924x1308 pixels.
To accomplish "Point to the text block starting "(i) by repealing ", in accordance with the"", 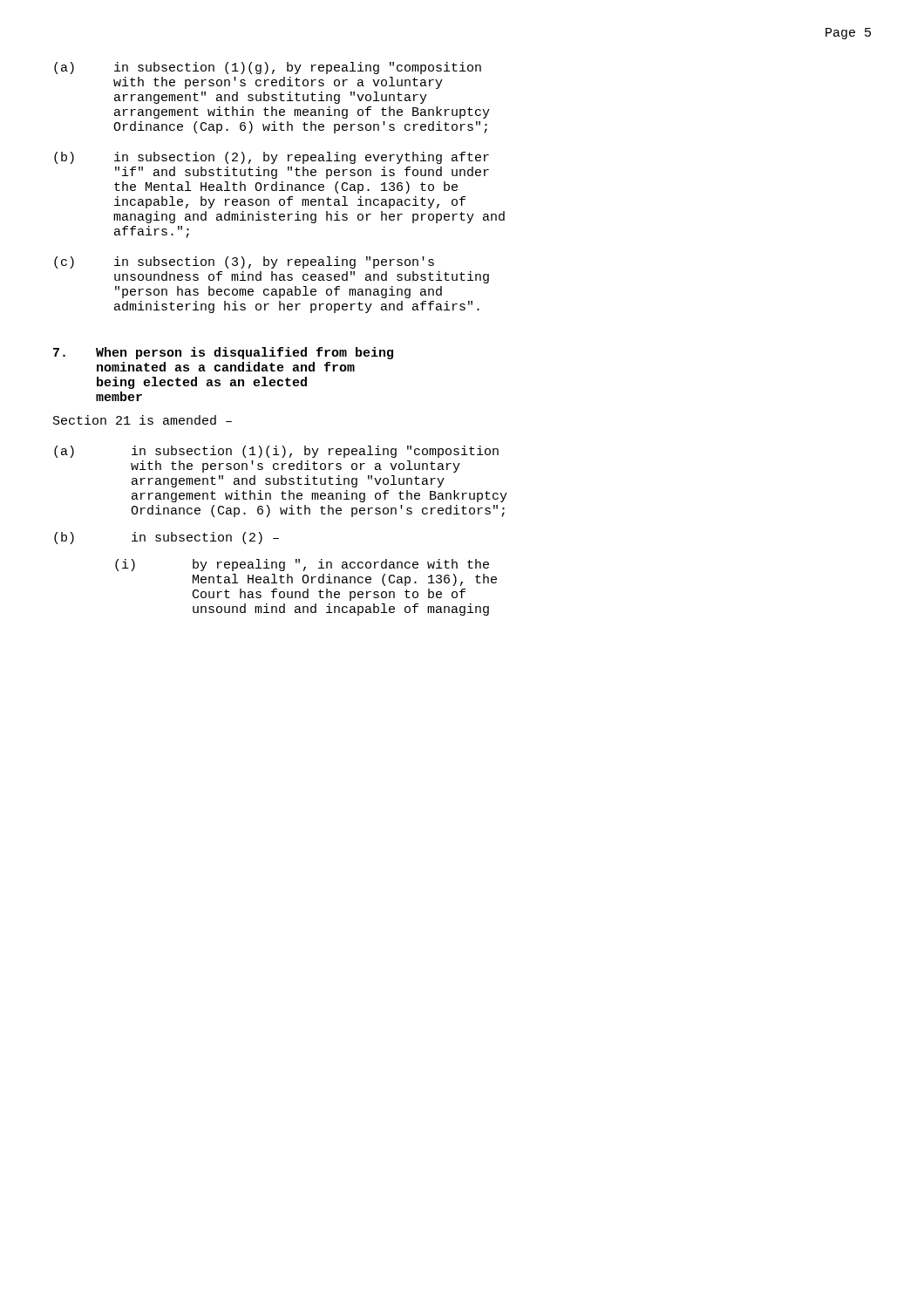I will pos(492,588).
